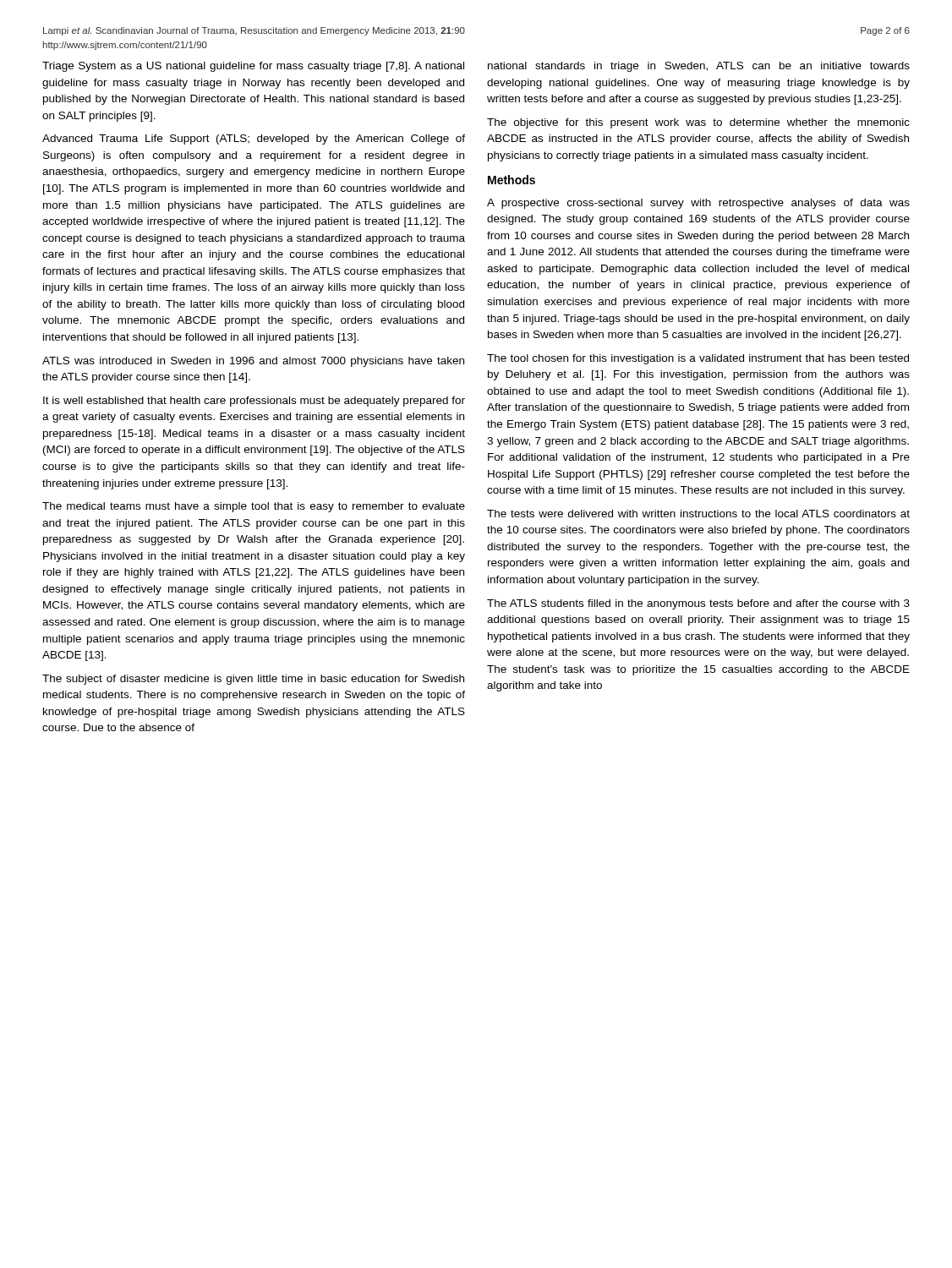Find the block on this page that starts "national standards in triage in Sweden, ATLS can"
This screenshot has height=1268, width=952.
coord(698,110)
